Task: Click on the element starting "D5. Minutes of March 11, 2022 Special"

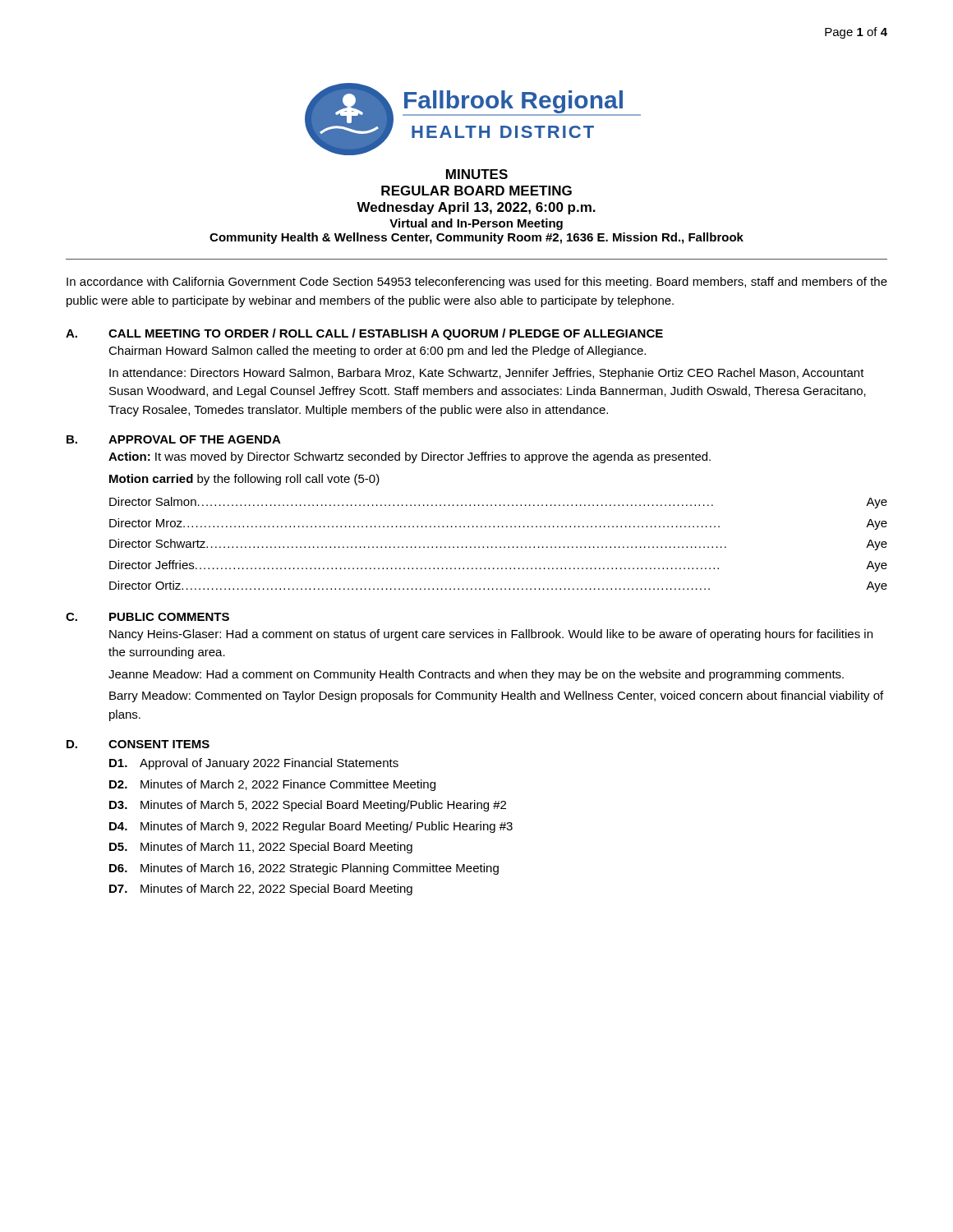Action: tap(261, 847)
